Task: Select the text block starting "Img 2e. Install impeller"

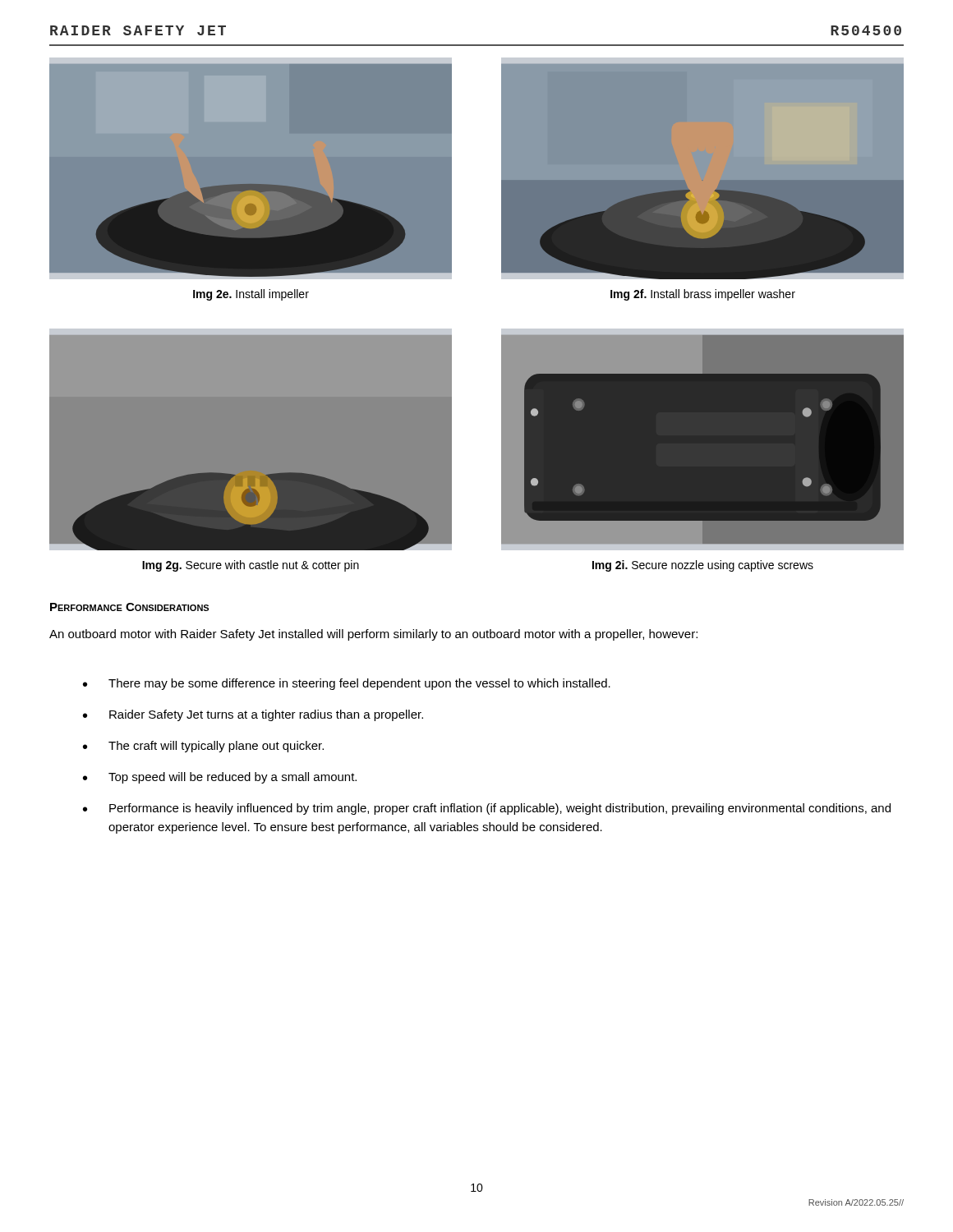Action: click(251, 294)
